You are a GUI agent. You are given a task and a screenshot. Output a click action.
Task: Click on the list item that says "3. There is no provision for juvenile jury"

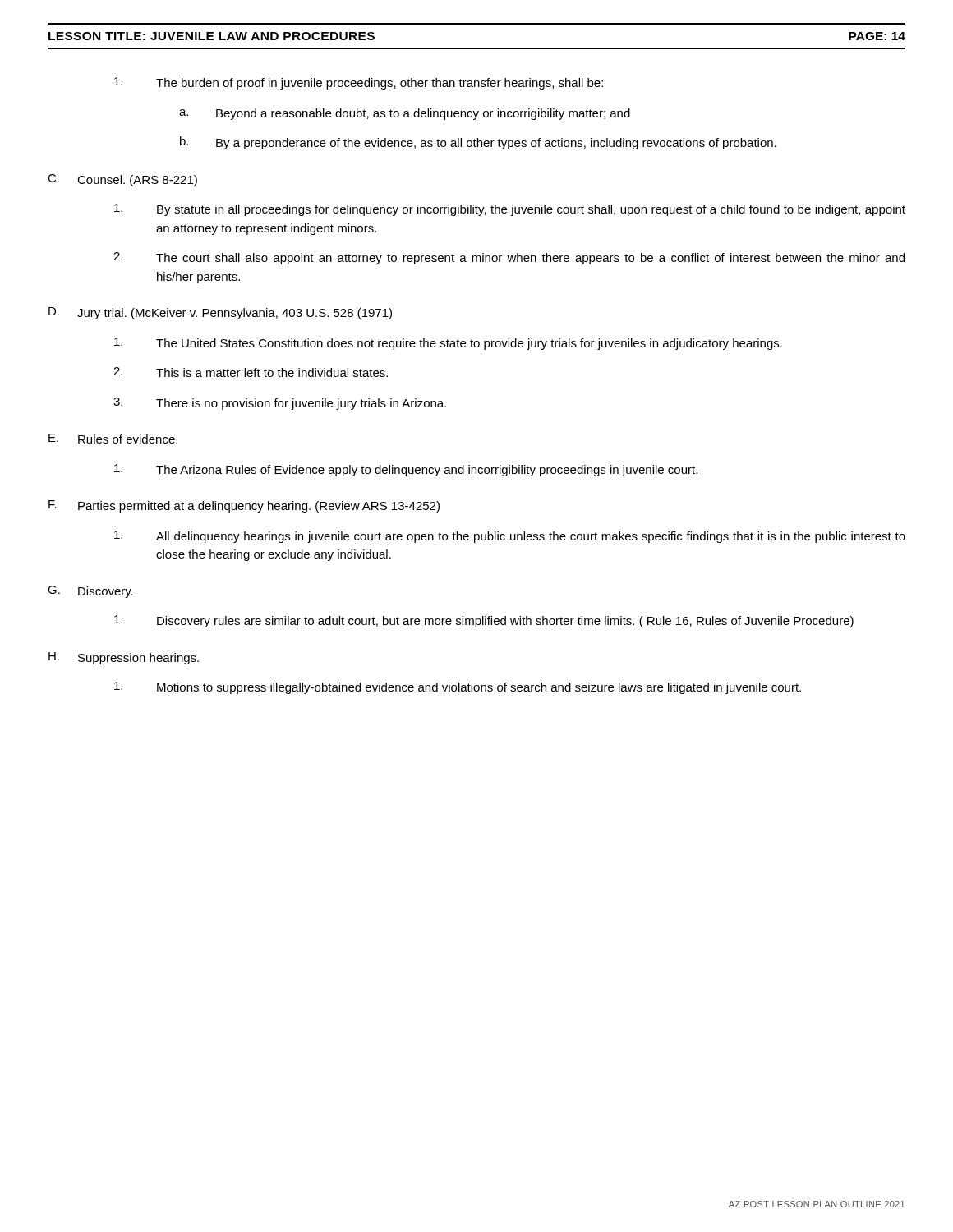[x=280, y=404]
